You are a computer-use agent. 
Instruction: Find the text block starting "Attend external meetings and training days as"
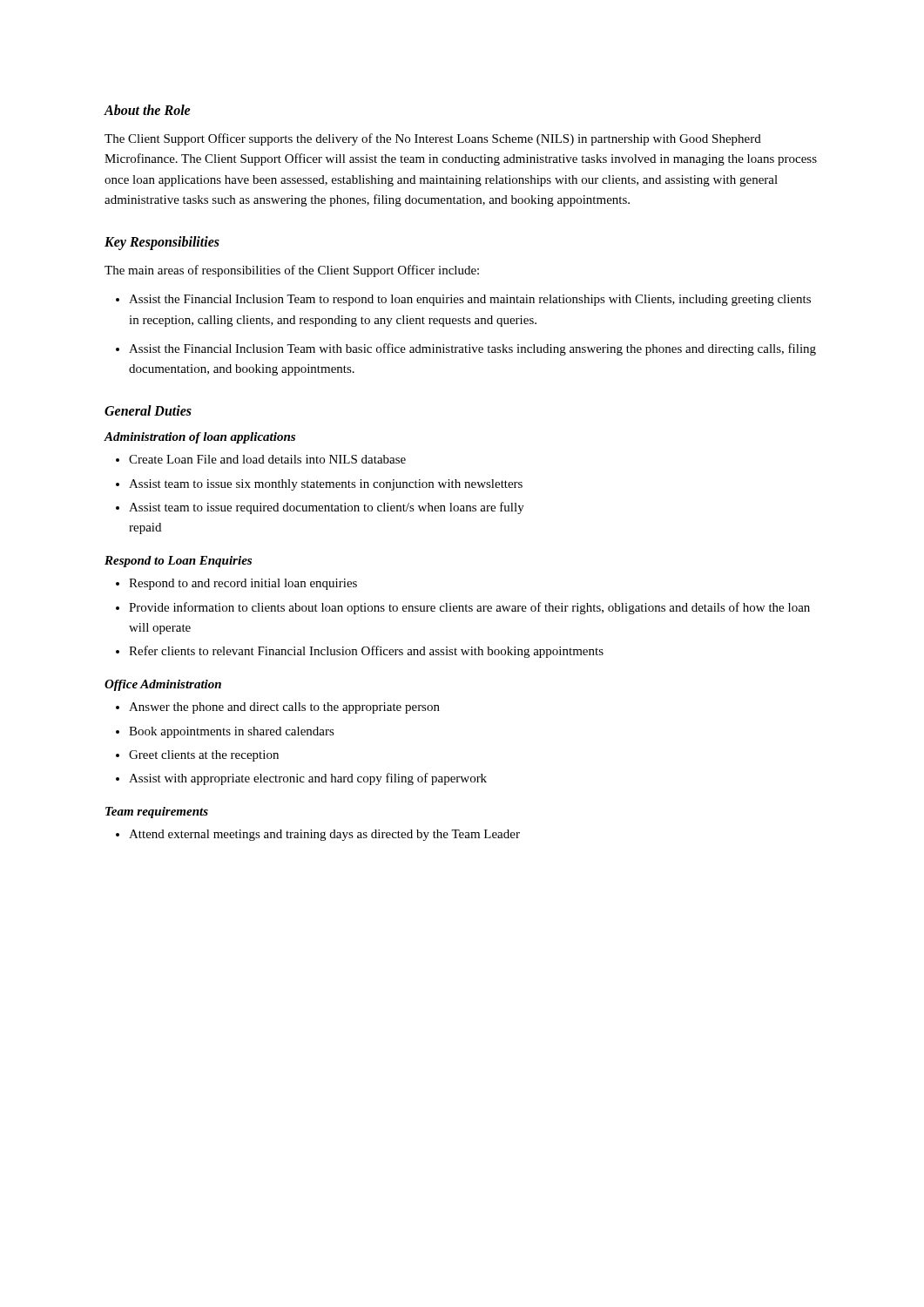click(x=324, y=834)
